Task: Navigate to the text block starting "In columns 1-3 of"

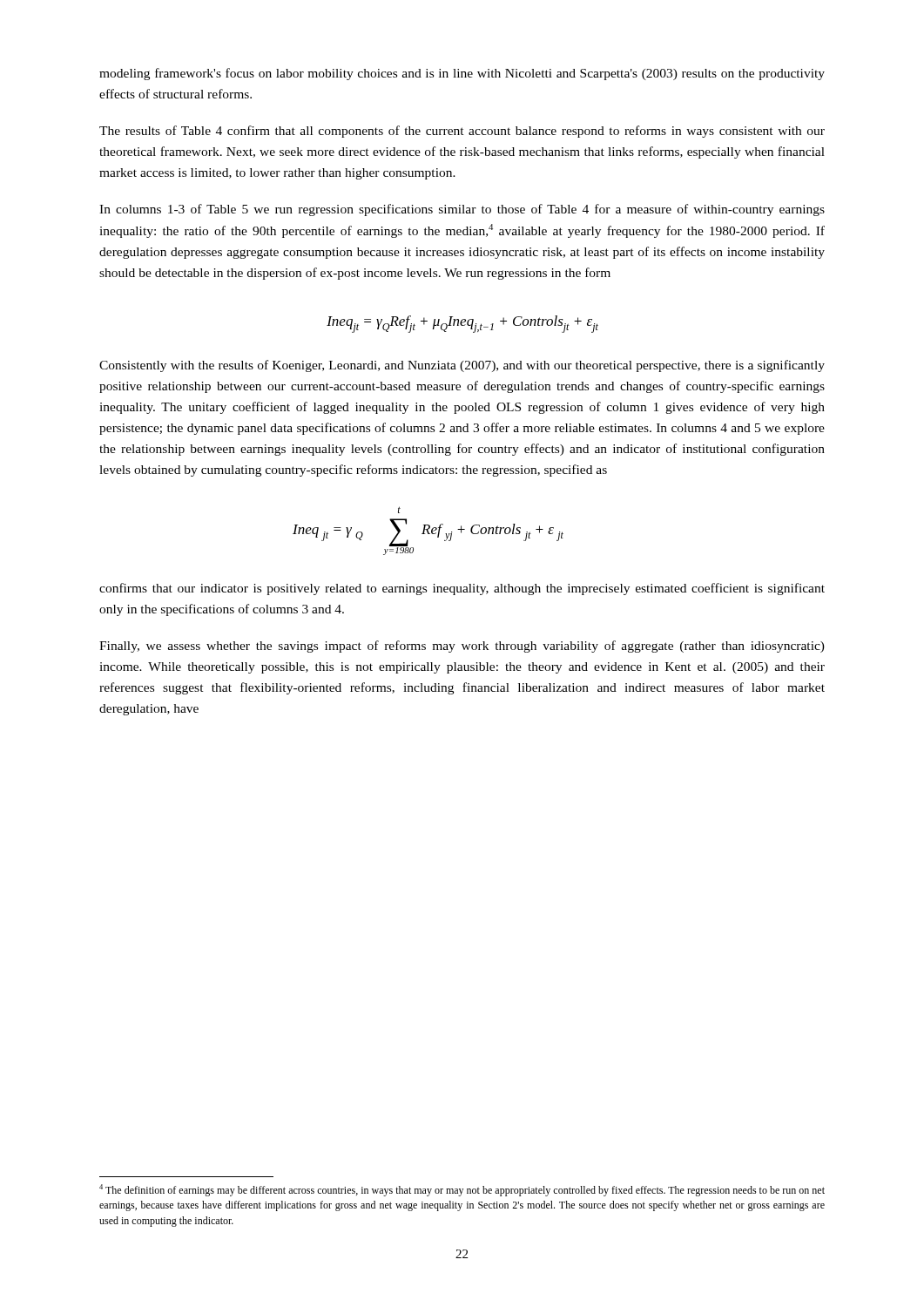Action: (462, 241)
